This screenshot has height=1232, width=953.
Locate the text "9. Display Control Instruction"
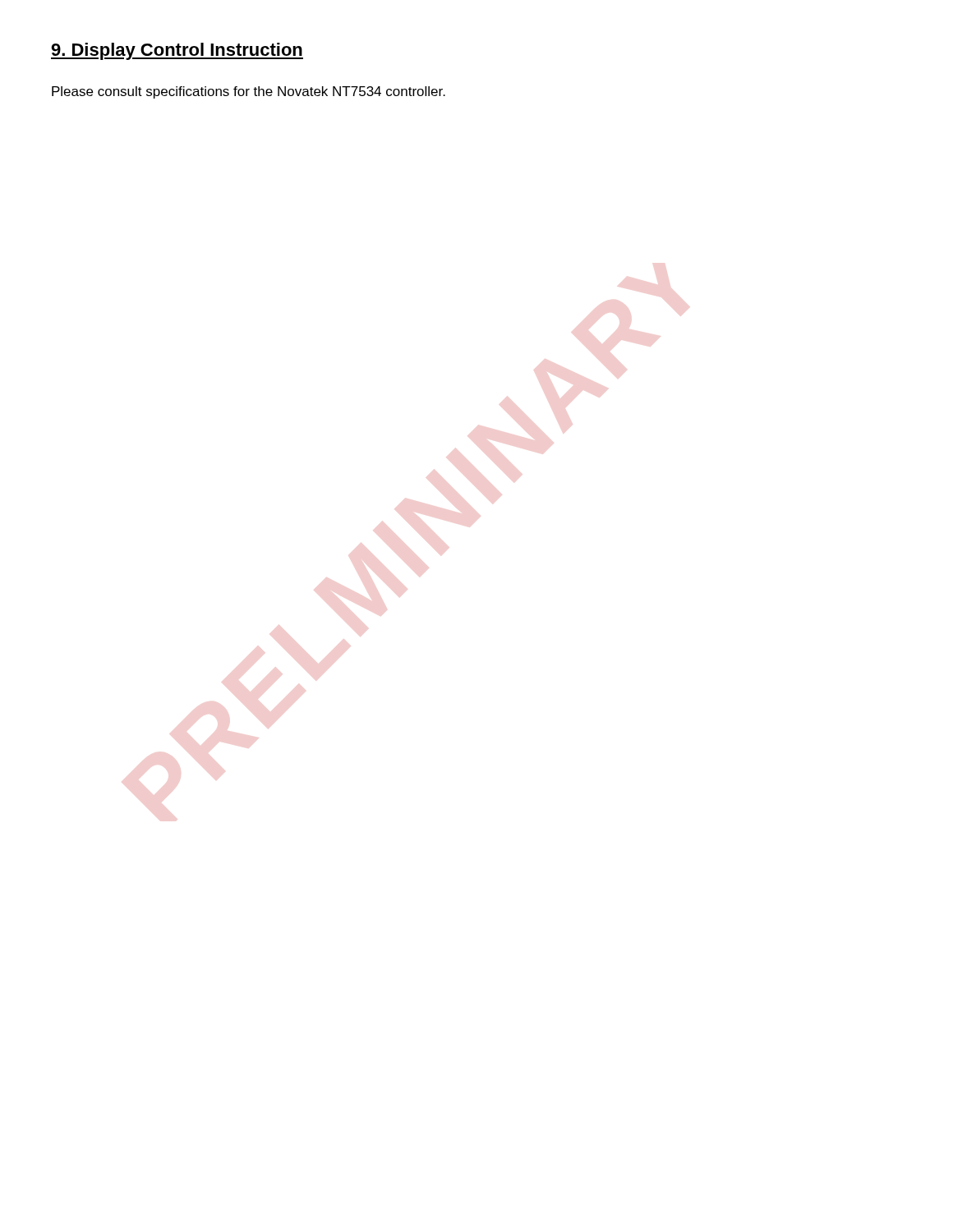(177, 50)
